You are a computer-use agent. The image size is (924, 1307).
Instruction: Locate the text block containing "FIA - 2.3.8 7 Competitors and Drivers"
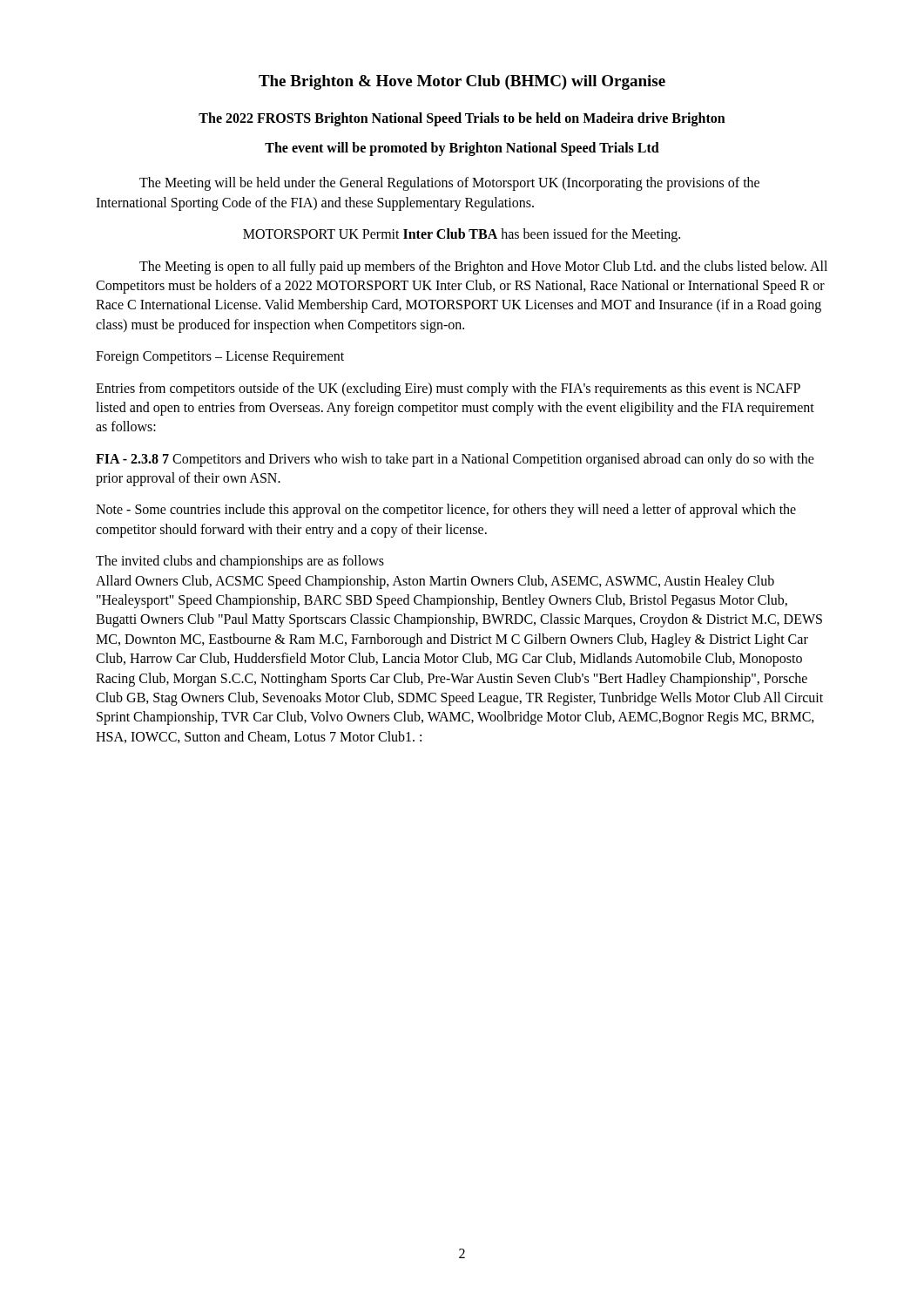click(455, 468)
